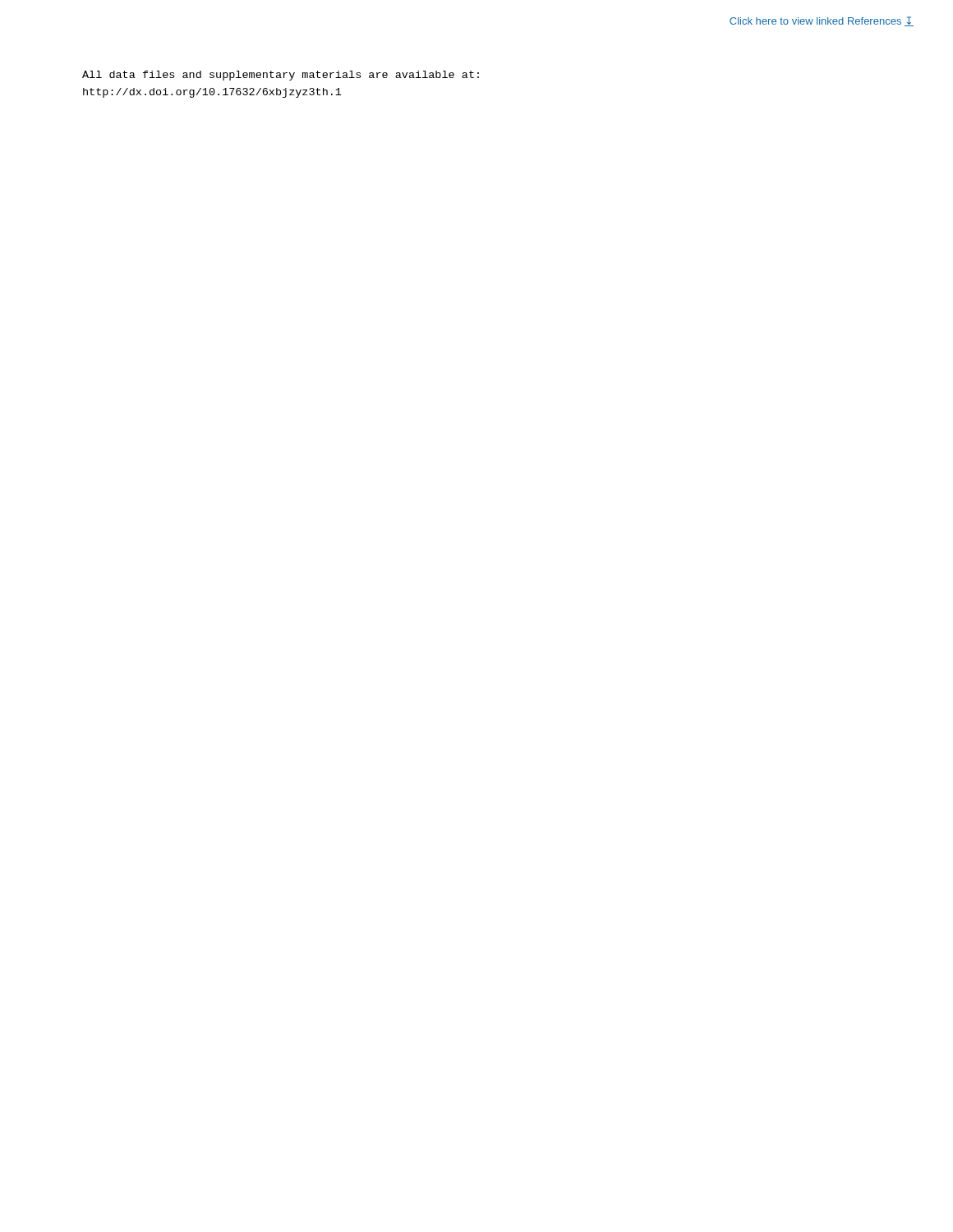Viewport: 953px width, 1232px height.
Task: Locate the block of text that opens with "All data files and supplementary materials"
Action: coord(282,84)
